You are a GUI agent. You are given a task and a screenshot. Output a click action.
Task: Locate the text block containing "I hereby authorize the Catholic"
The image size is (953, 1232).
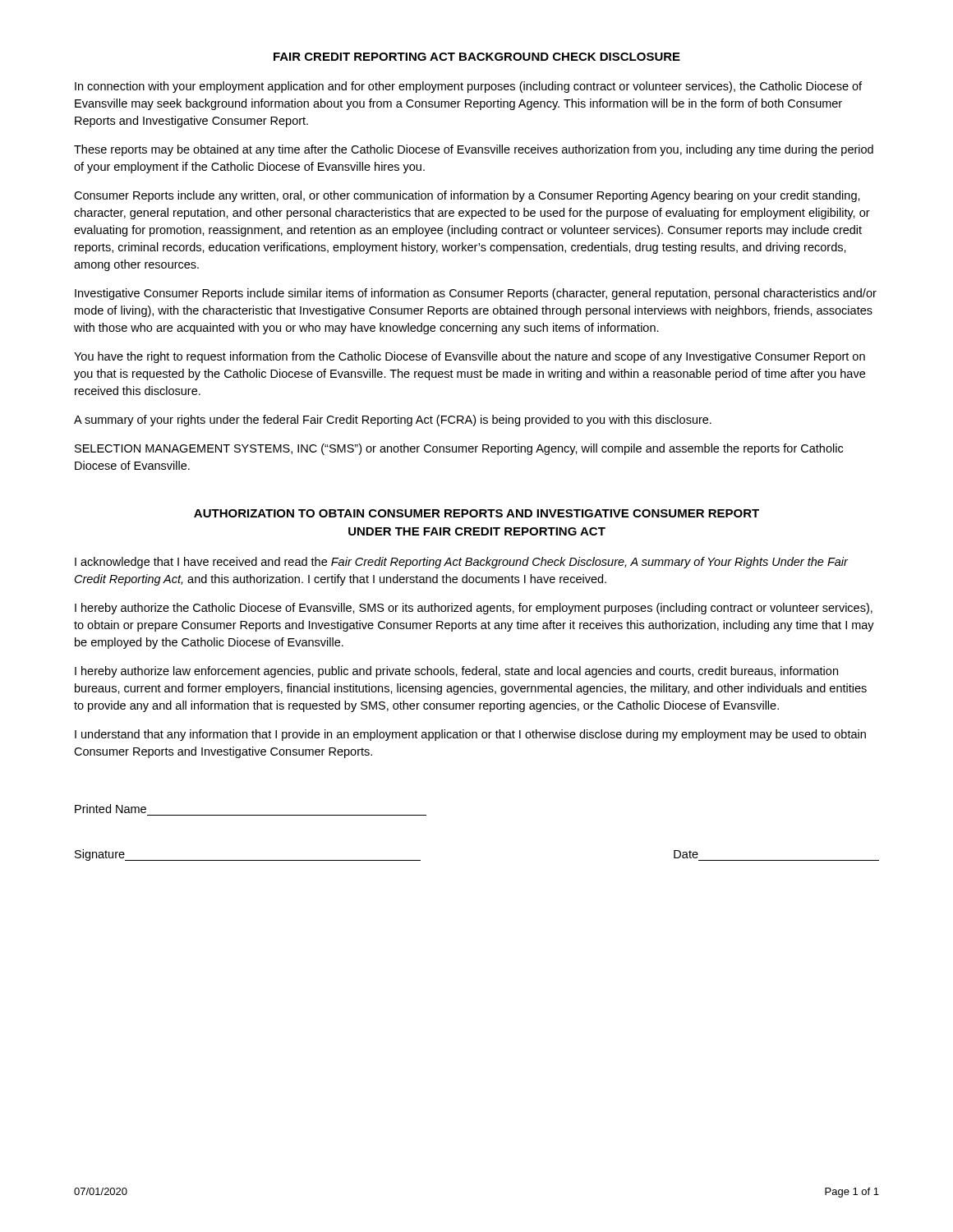474,625
